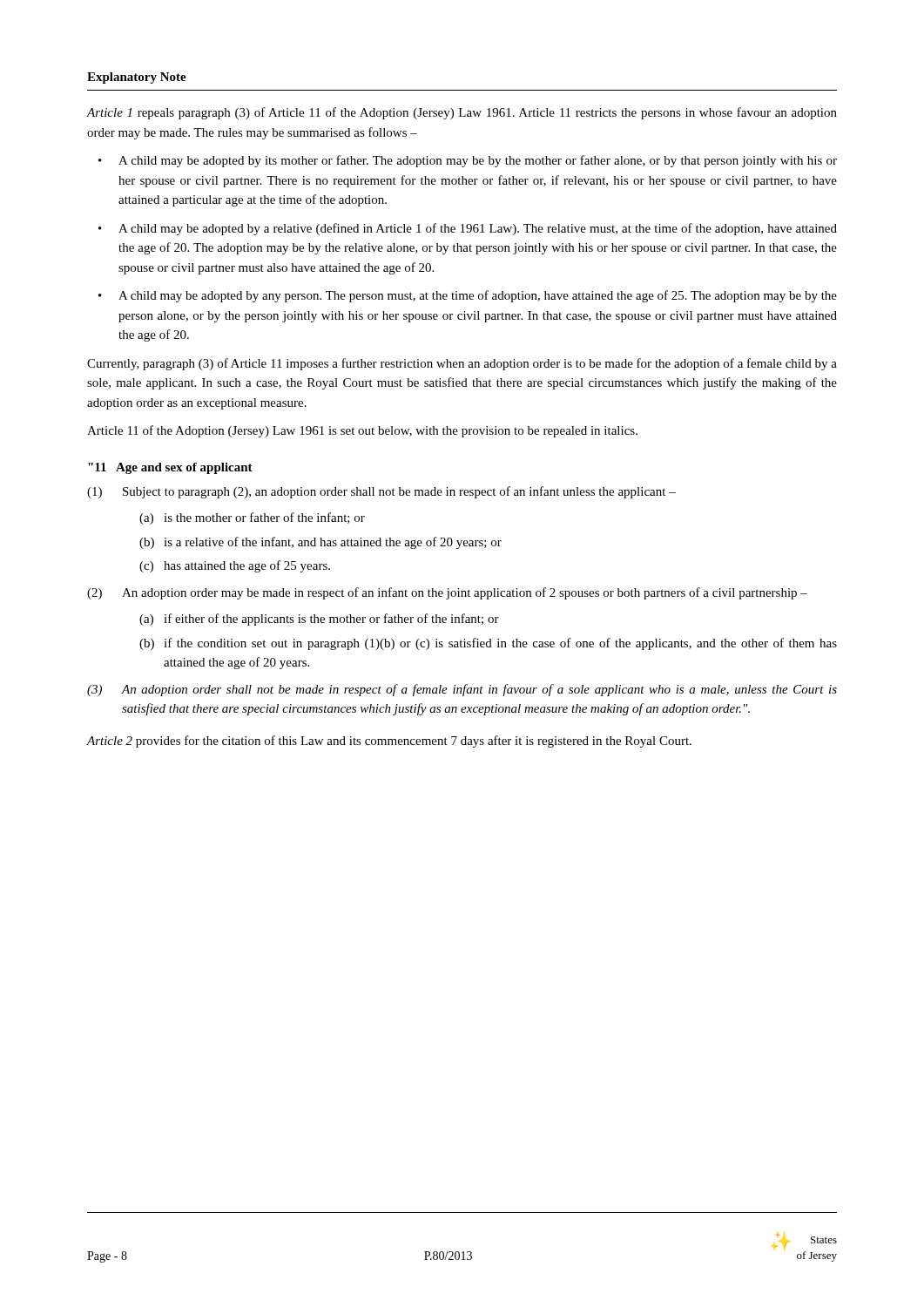Find the block on this page that starts "Article 1 repeals paragraph (3)"
This screenshot has width=924, height=1307.
tap(462, 122)
